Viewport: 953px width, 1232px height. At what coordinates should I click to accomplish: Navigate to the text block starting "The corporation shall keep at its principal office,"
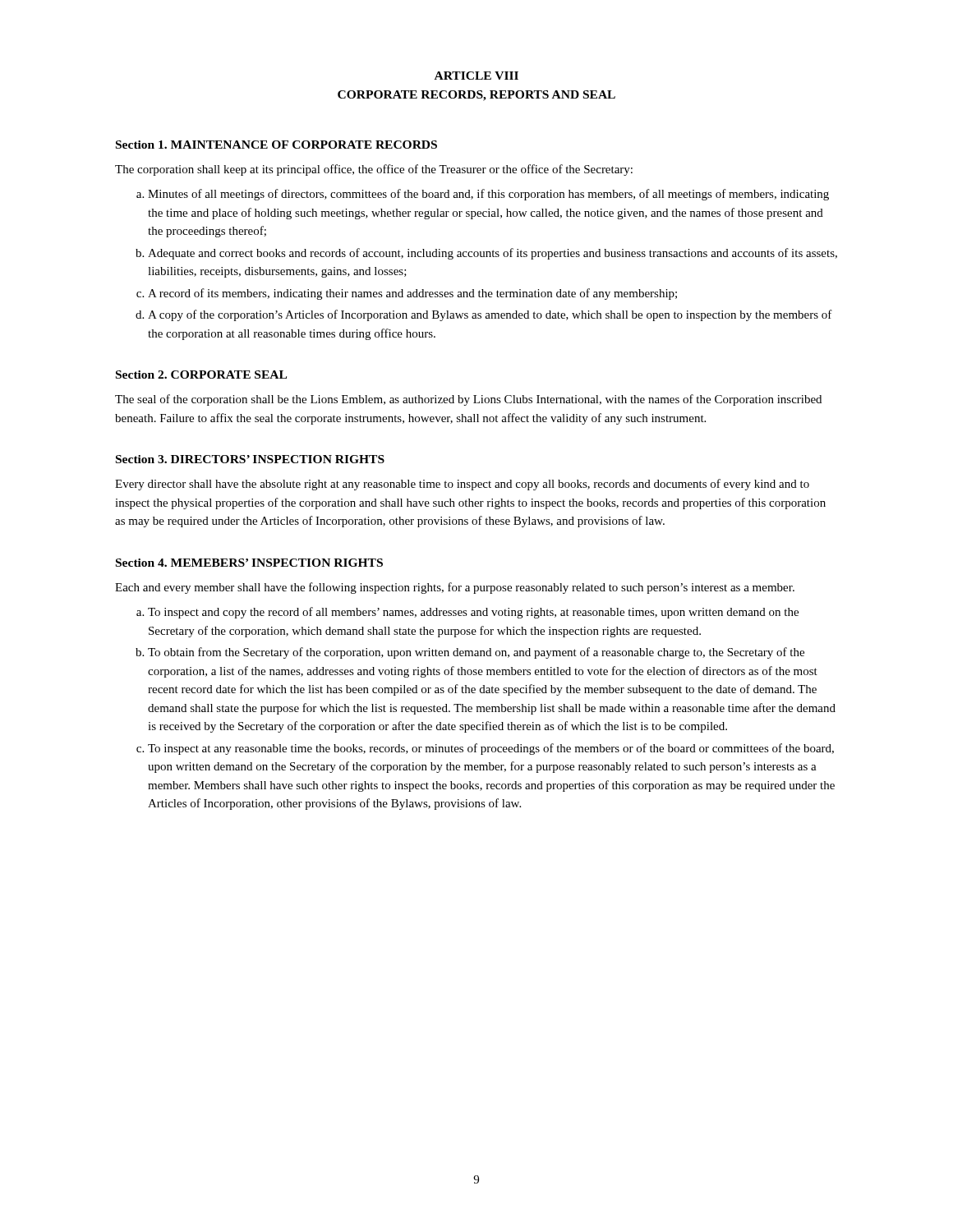coord(374,169)
